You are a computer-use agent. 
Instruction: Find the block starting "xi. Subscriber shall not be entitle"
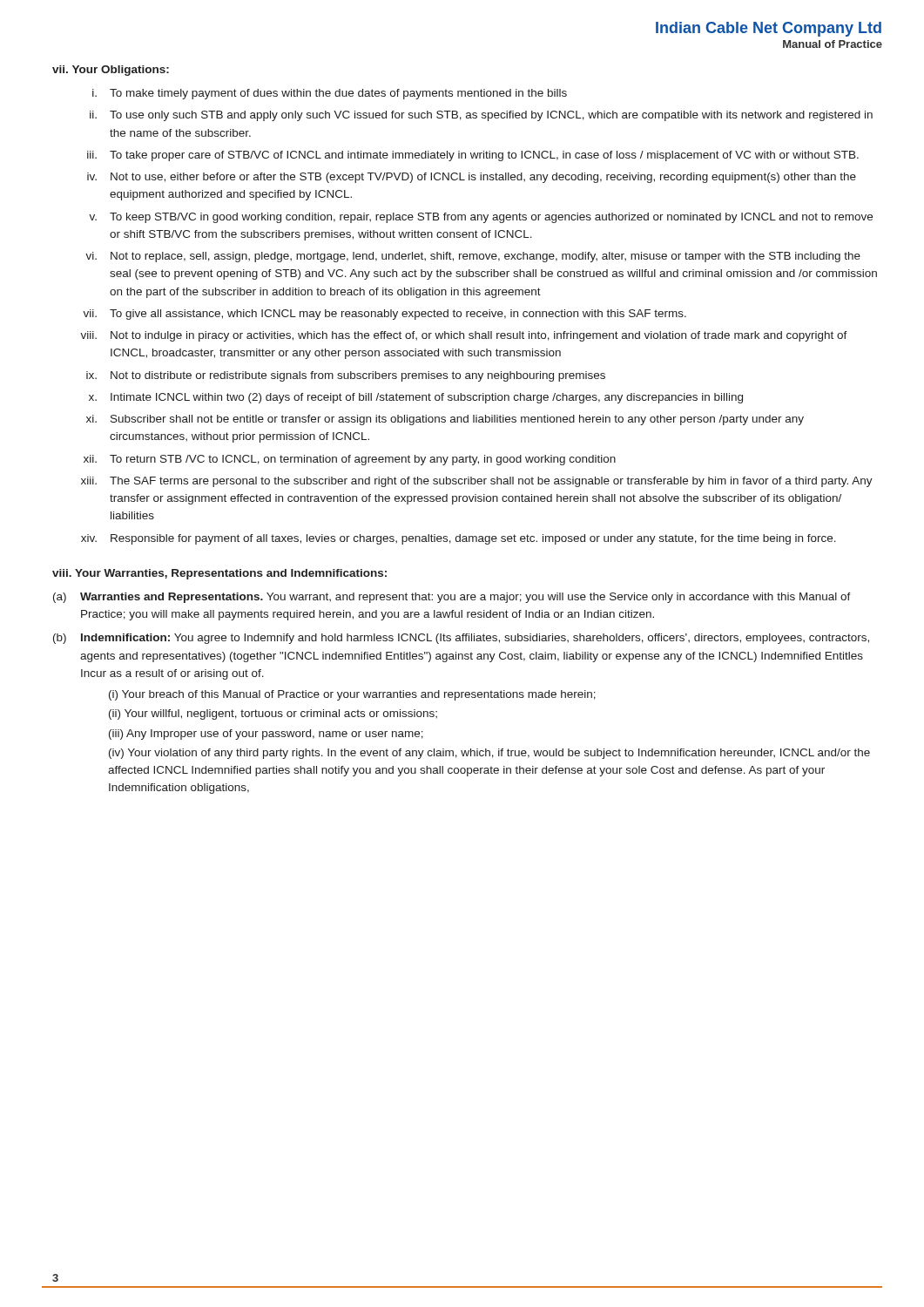tap(467, 428)
